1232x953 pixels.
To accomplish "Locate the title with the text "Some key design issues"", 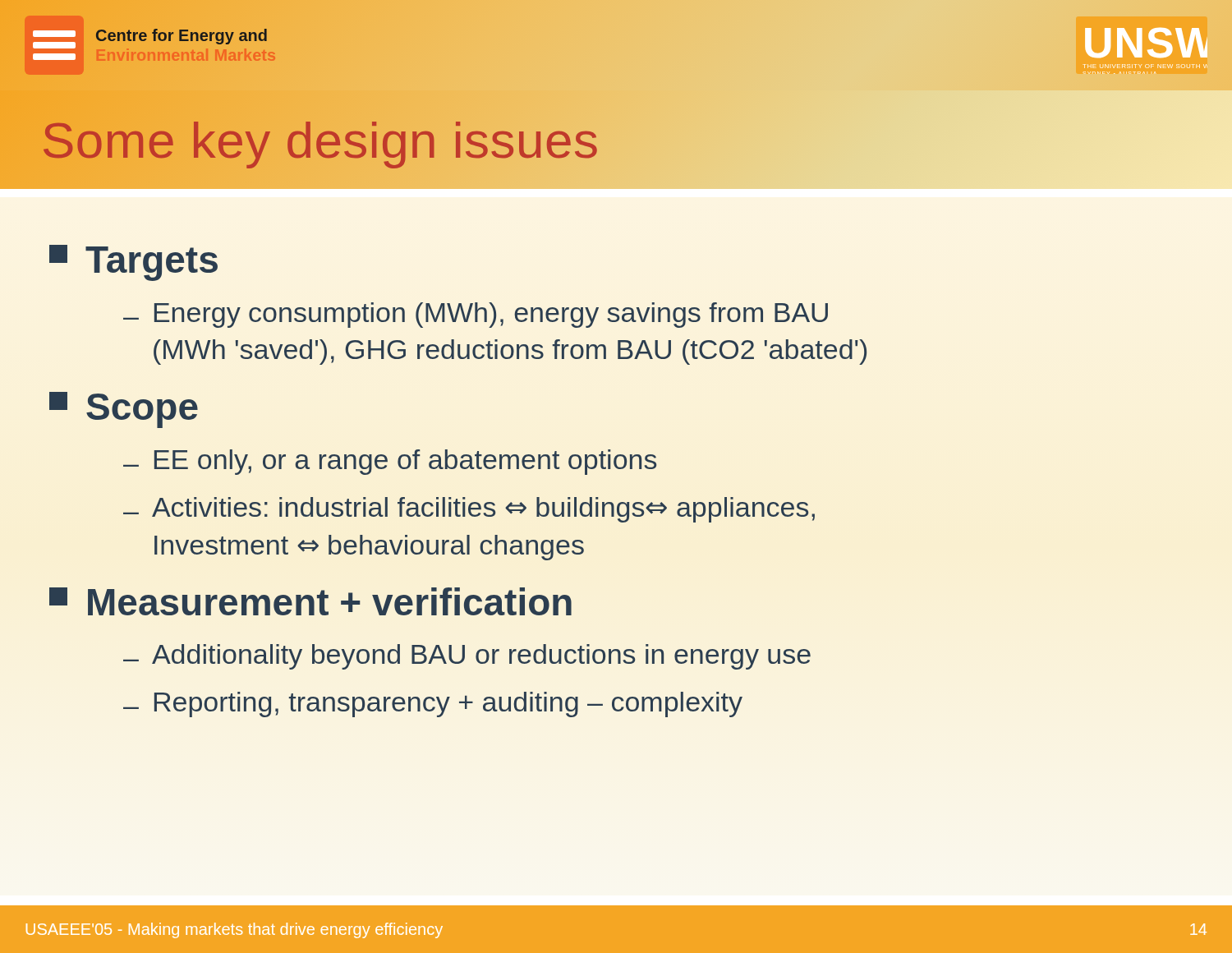I will [x=320, y=140].
